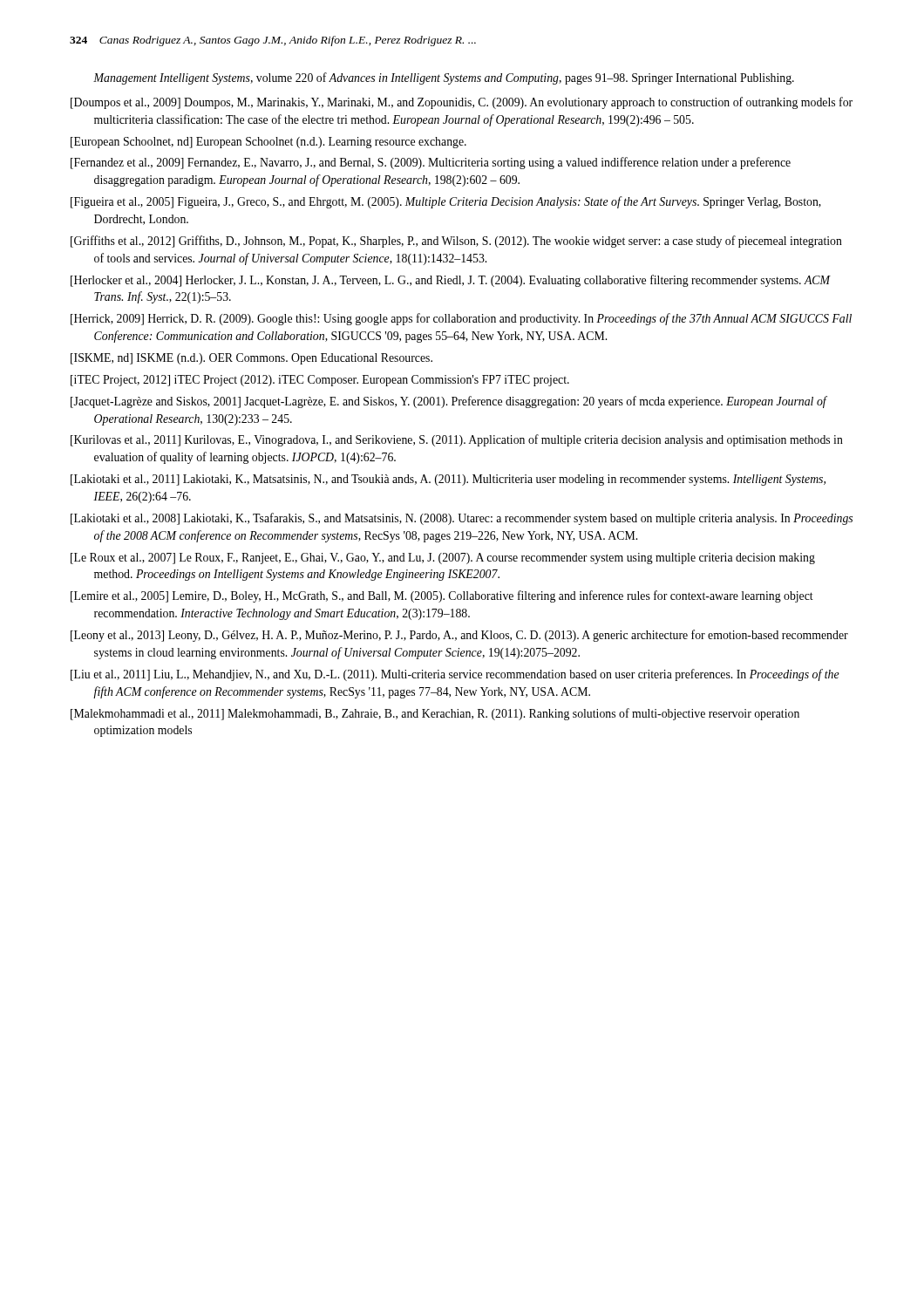
Task: Click on the region starting "[Herrick, 2009] Herrick, D. R. (2009). Google this!:"
Action: [461, 328]
